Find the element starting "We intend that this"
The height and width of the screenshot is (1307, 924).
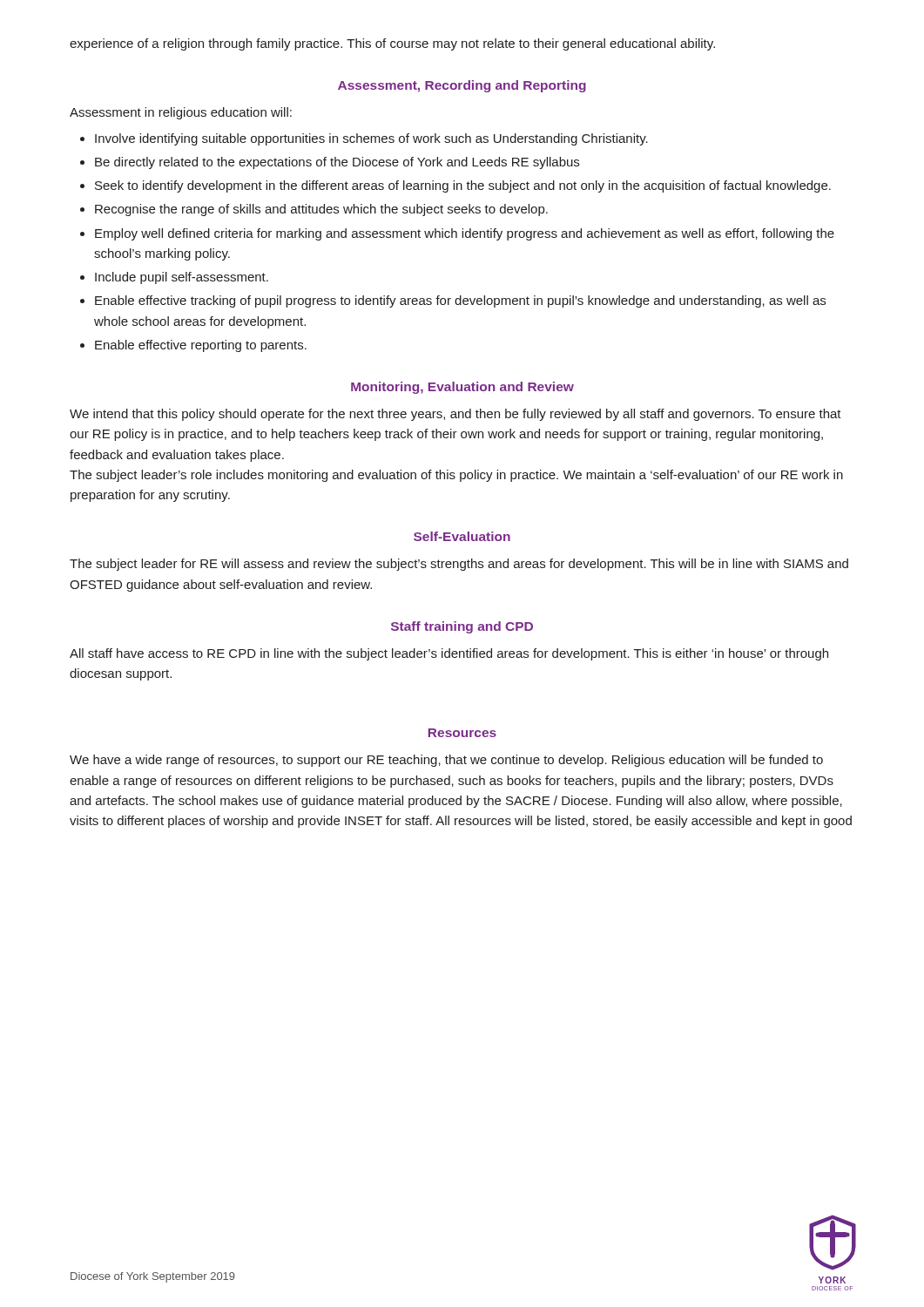(455, 415)
